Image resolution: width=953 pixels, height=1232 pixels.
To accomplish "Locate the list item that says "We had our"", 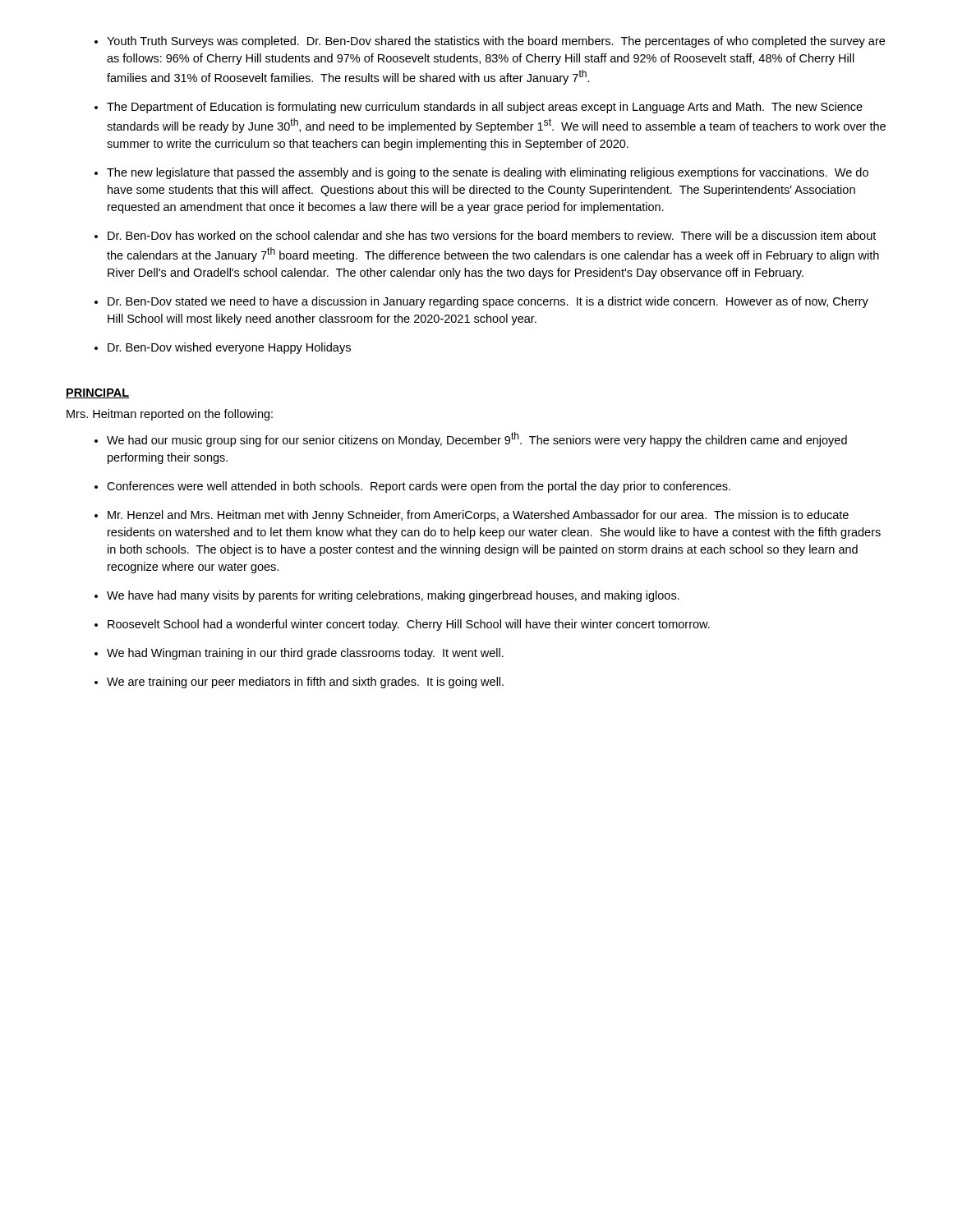I will (x=477, y=447).
